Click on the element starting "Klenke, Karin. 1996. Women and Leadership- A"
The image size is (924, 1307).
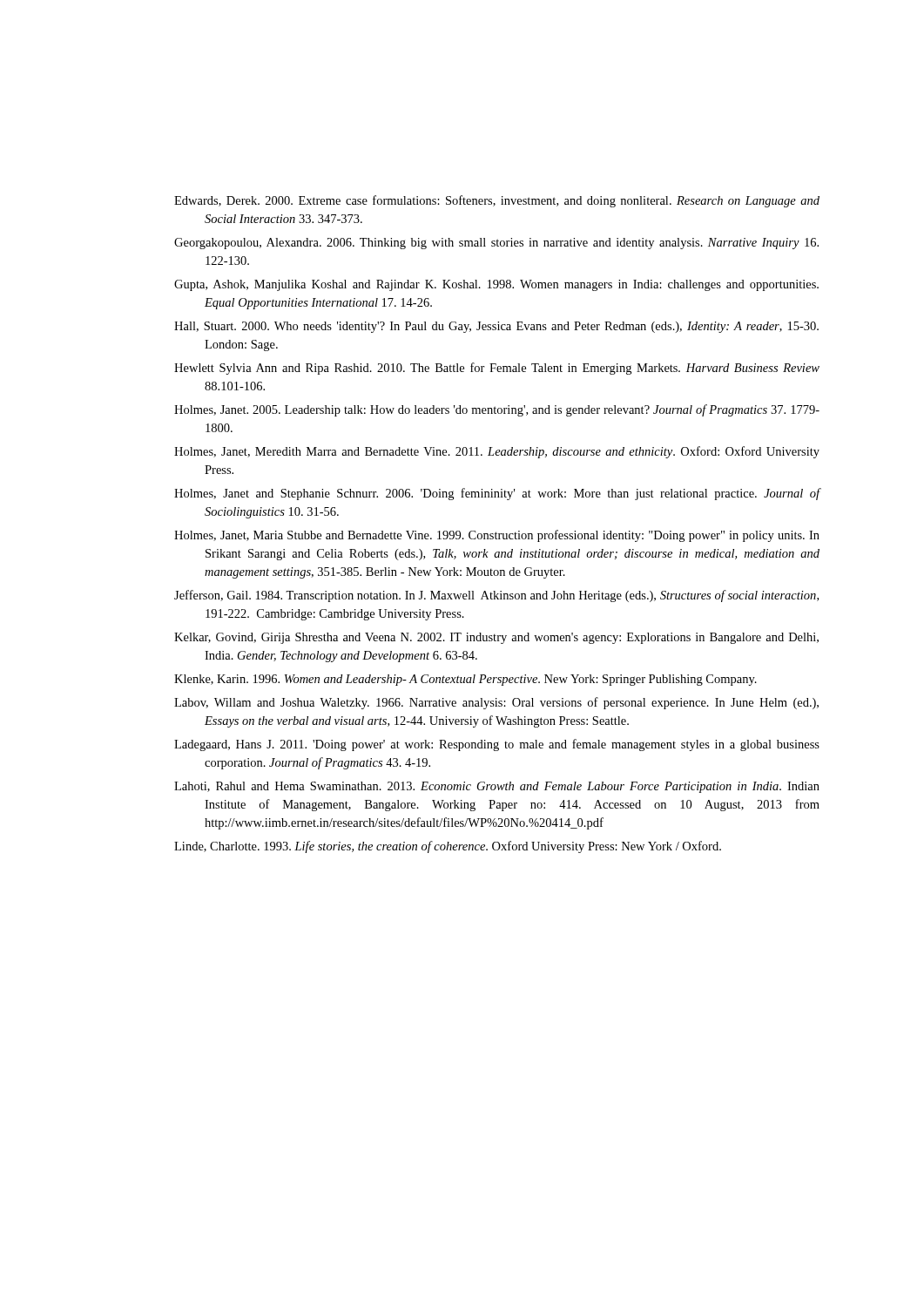pos(466,679)
